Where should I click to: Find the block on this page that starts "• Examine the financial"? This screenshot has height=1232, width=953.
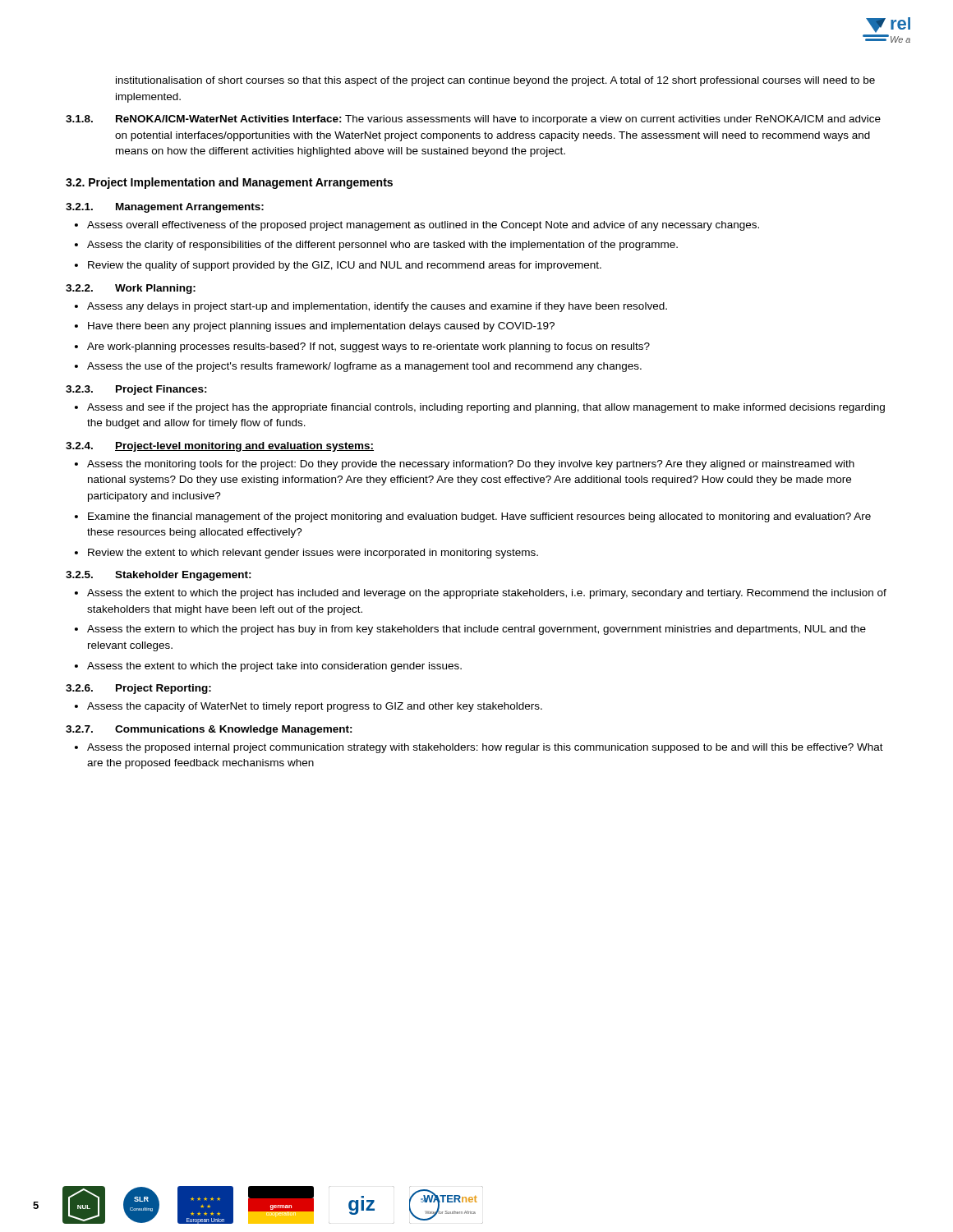pyautogui.click(x=476, y=524)
